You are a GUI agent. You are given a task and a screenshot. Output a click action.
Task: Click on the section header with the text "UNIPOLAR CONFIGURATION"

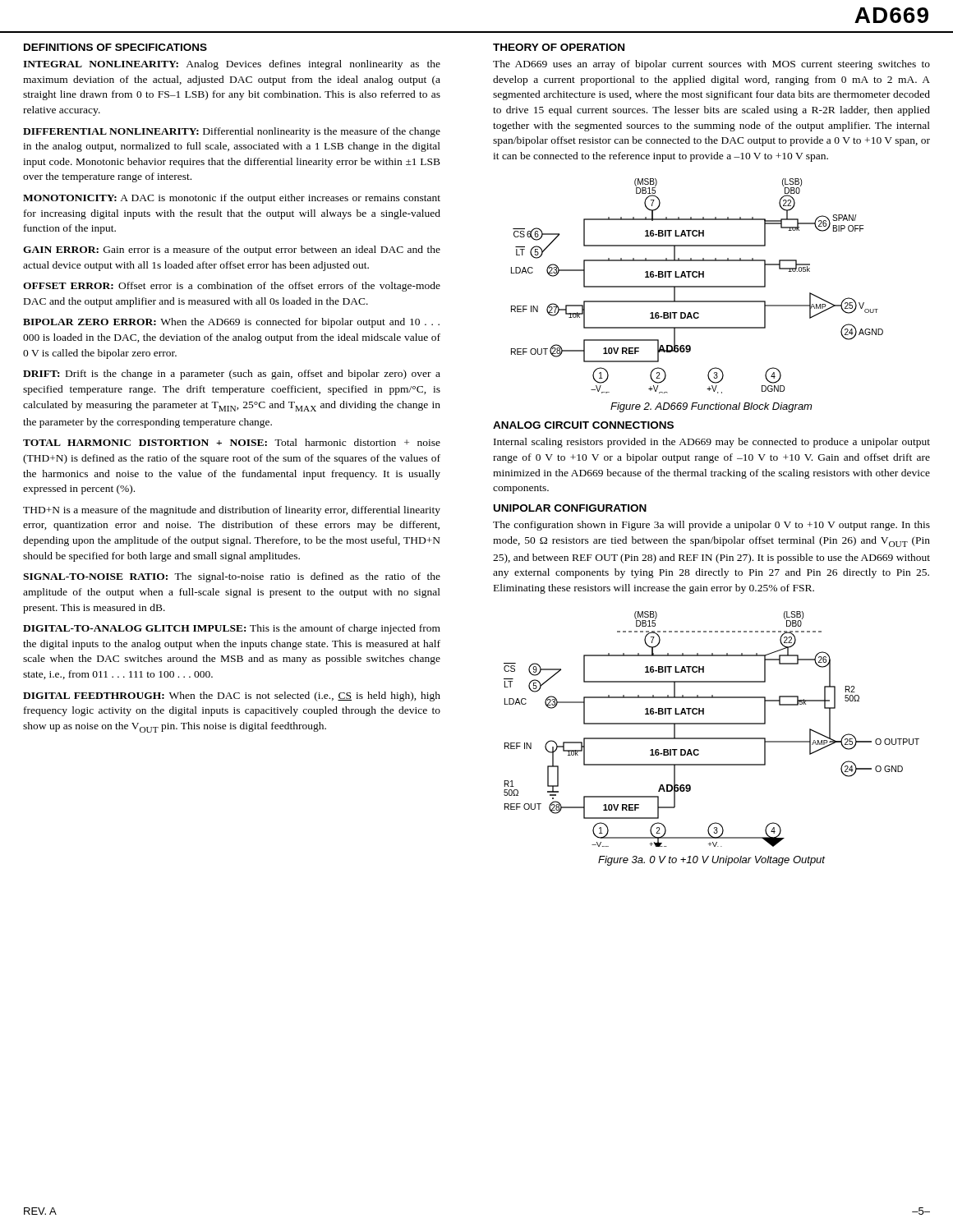pos(570,508)
